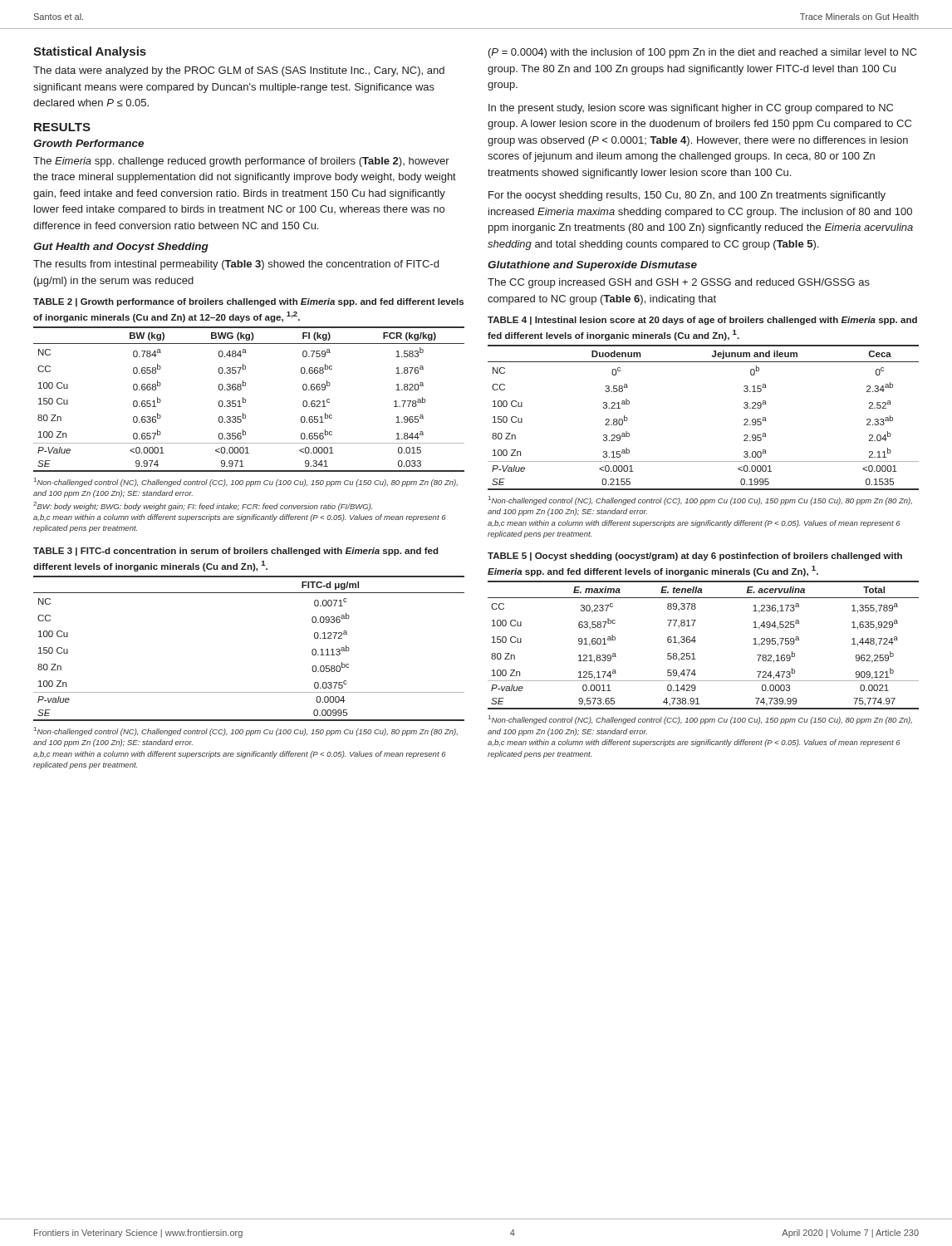Point to the text block starting "For the oocyst shedding"

click(x=700, y=219)
